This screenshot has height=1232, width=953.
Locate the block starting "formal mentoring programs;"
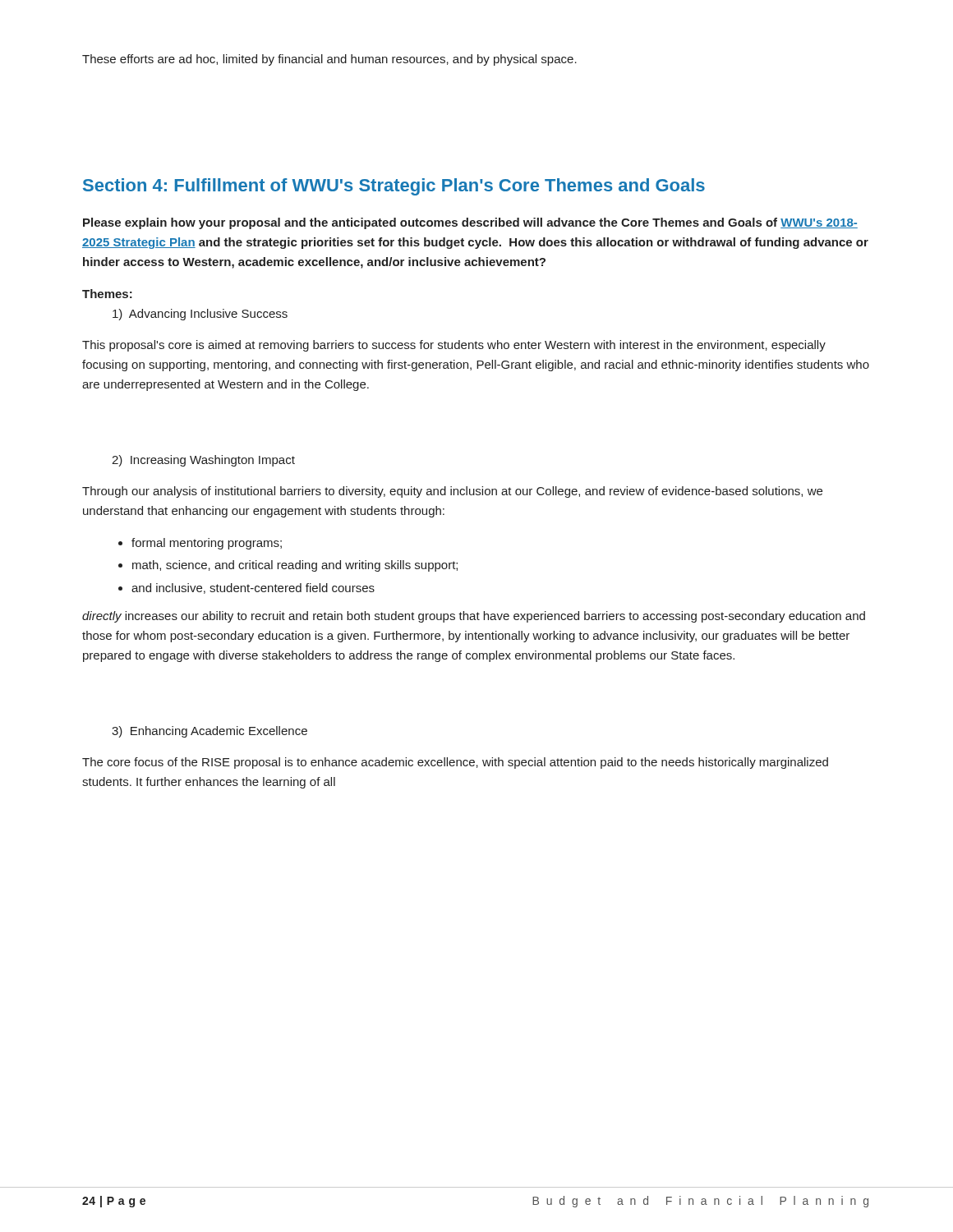[x=207, y=542]
